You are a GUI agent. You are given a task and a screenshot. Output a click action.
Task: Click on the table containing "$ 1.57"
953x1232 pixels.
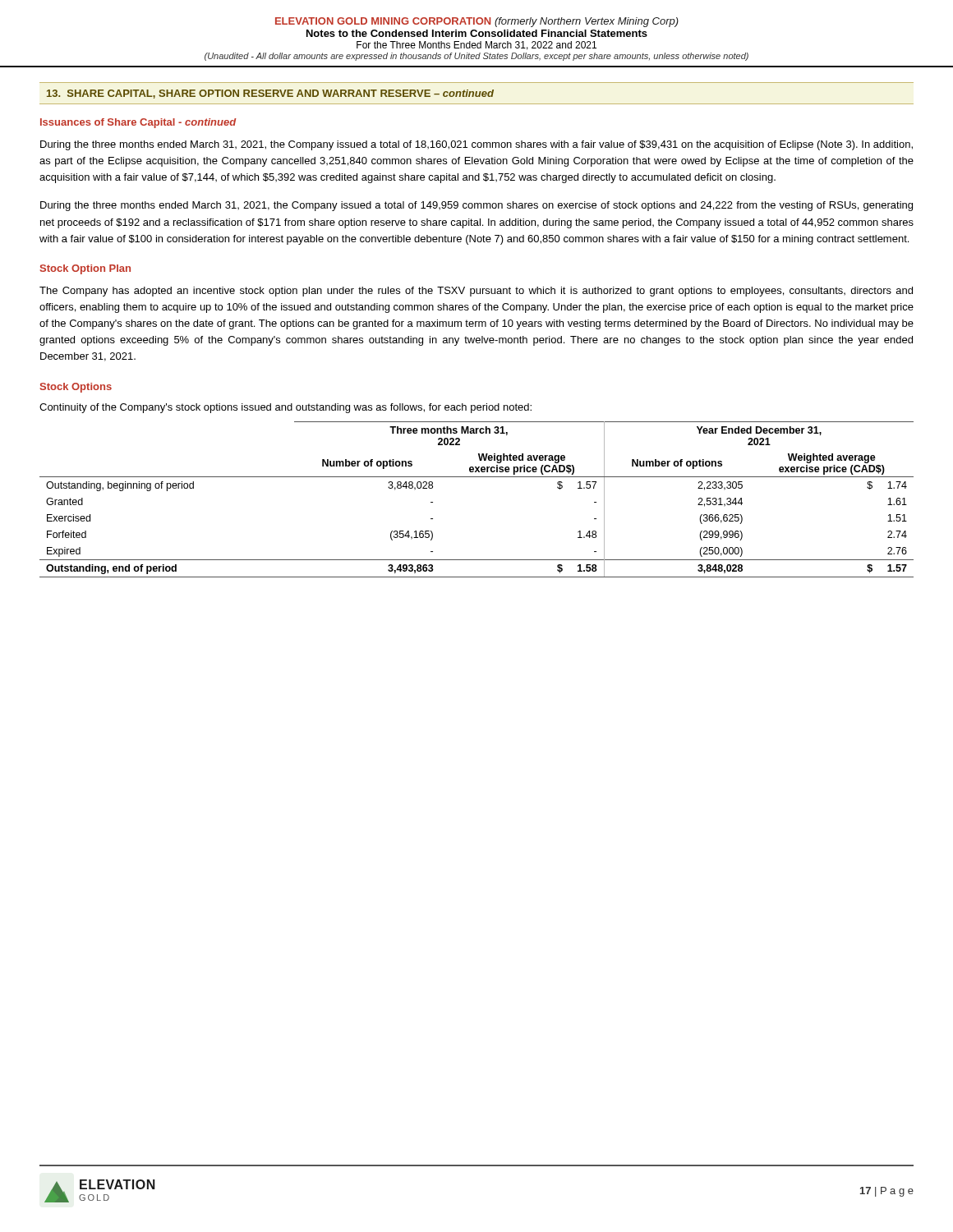pos(476,499)
